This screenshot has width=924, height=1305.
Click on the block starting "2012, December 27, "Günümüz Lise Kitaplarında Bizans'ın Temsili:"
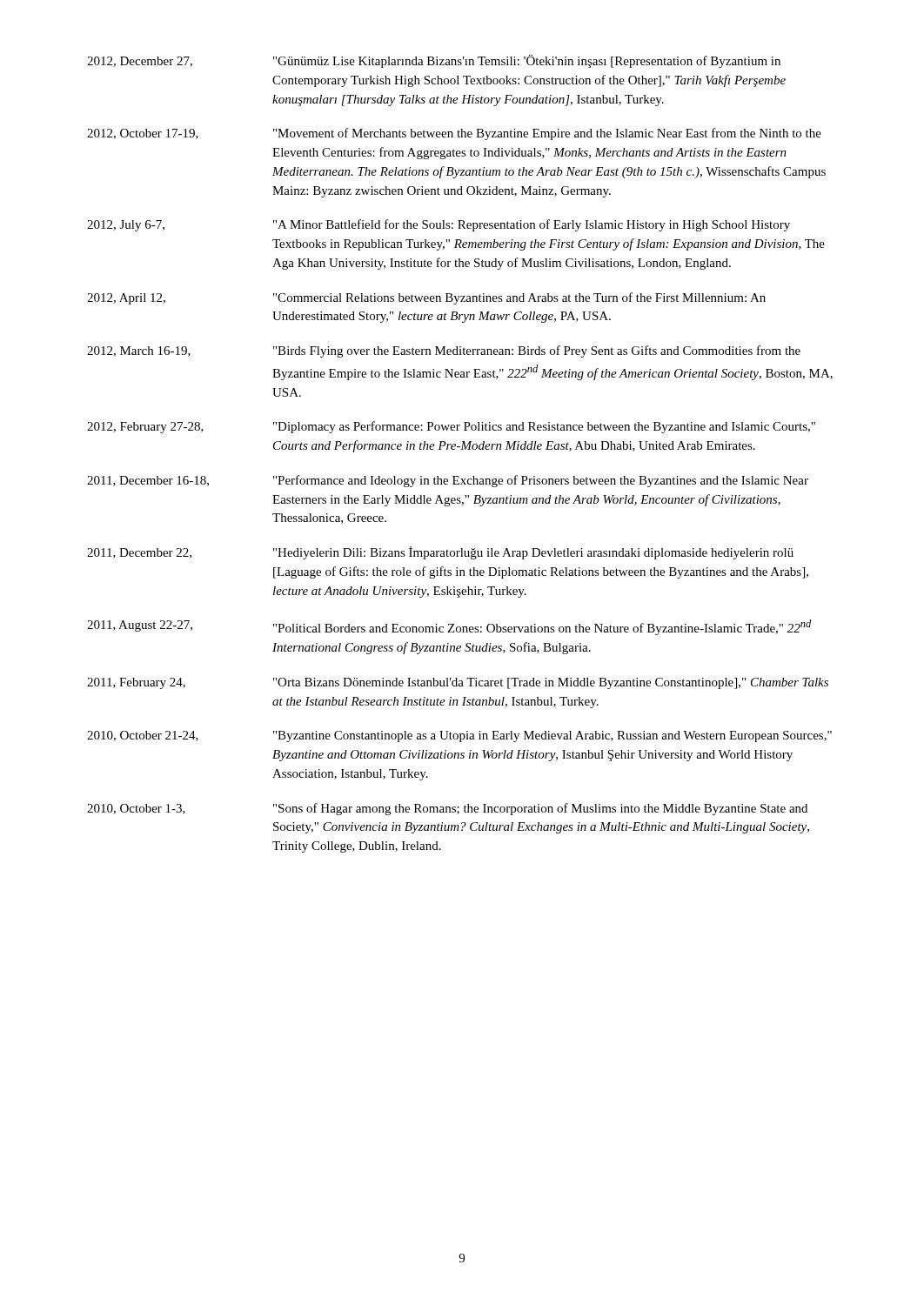point(462,81)
